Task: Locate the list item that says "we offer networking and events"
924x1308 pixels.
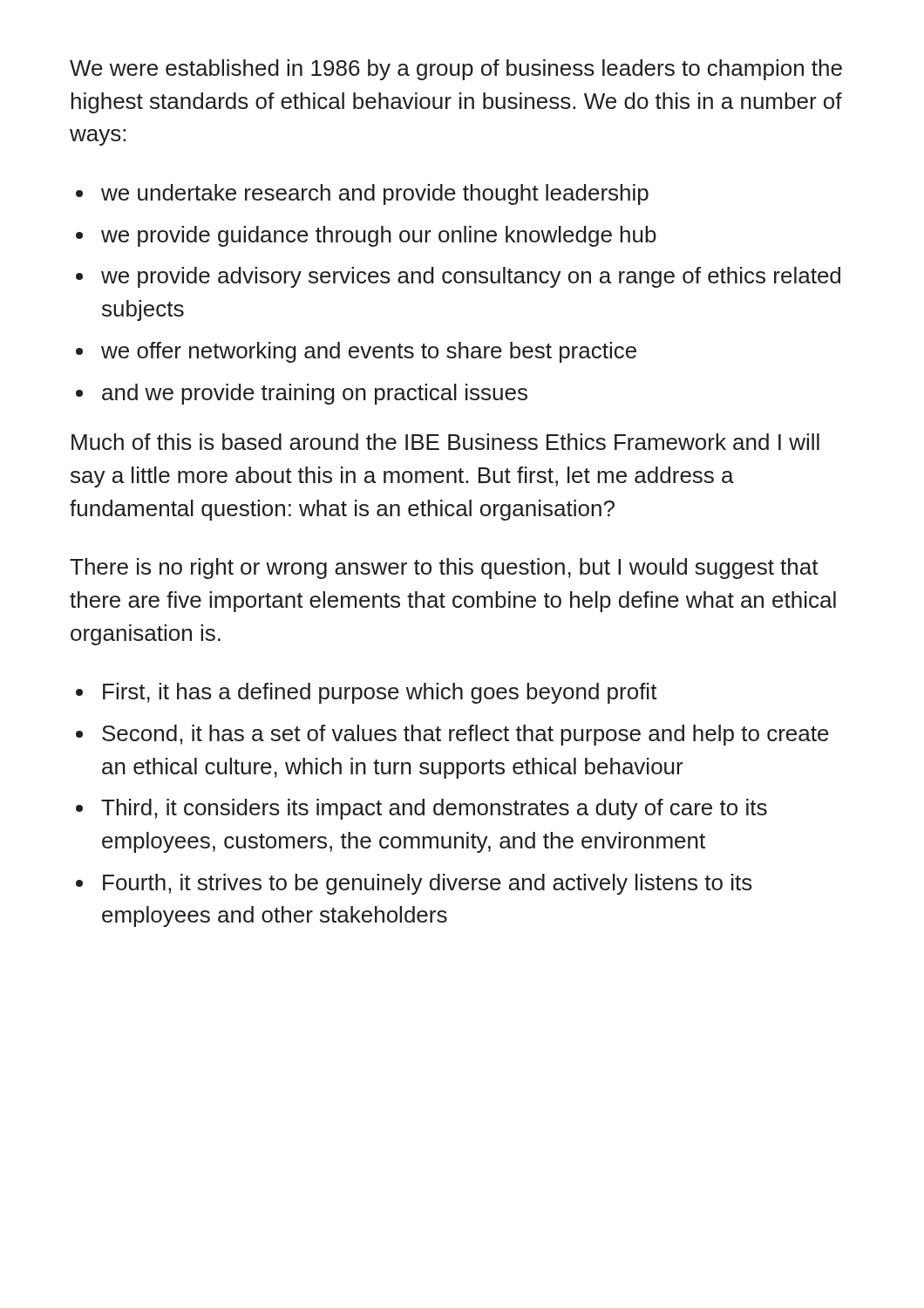Action: coord(369,350)
